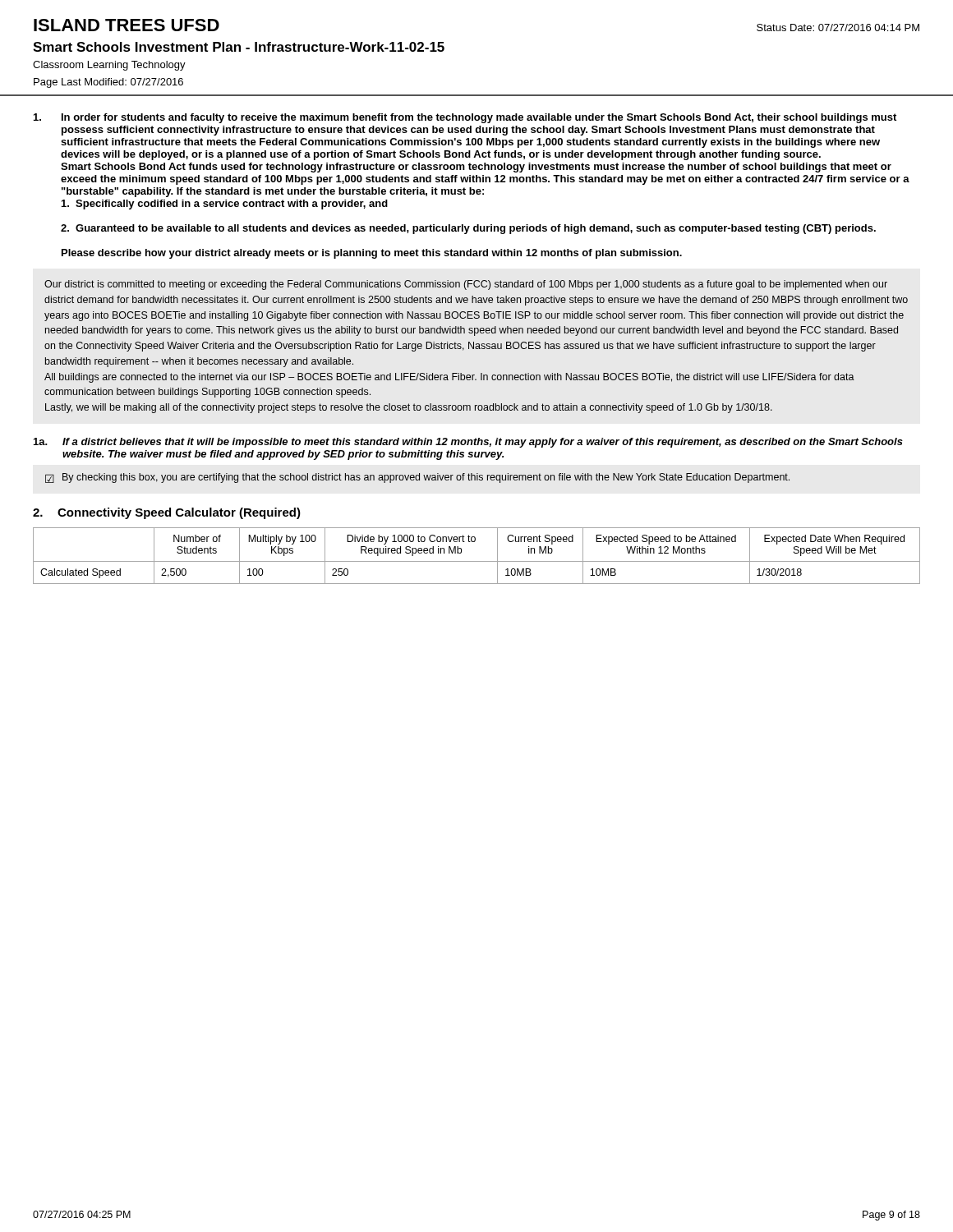Select a section header

167,512
